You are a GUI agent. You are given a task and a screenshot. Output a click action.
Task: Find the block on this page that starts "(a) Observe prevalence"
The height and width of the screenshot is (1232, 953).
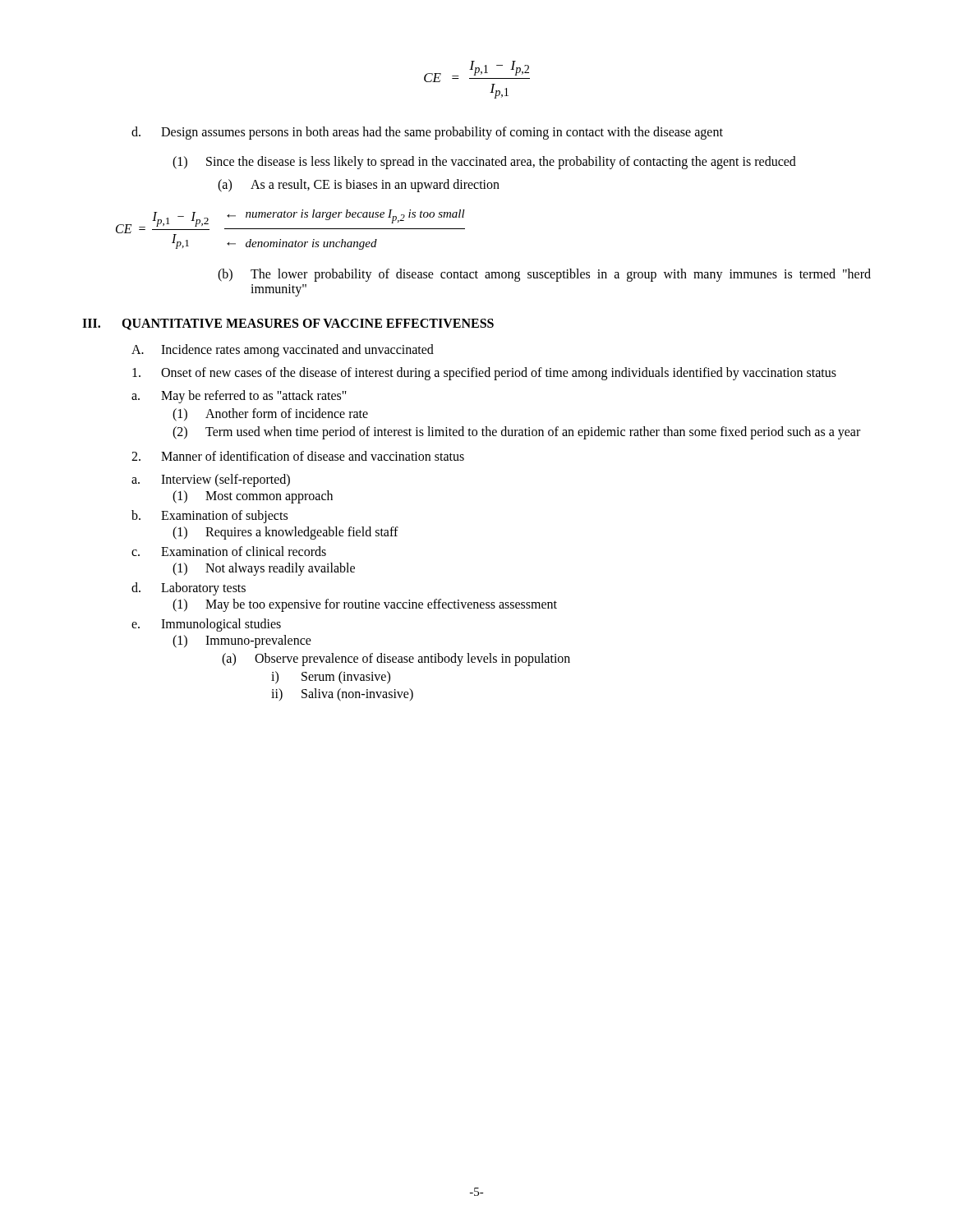click(396, 659)
